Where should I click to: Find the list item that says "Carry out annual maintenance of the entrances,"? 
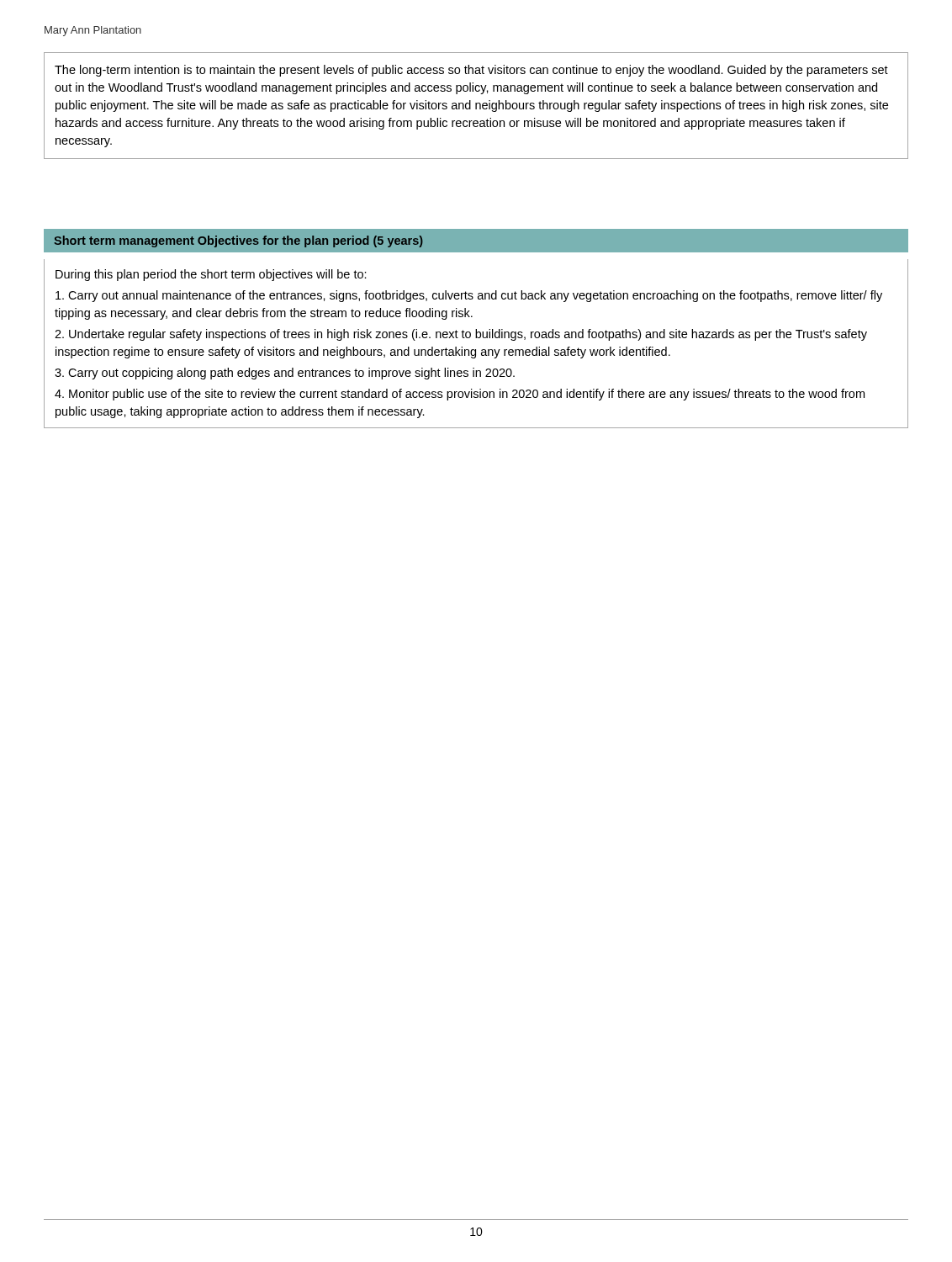click(x=468, y=304)
